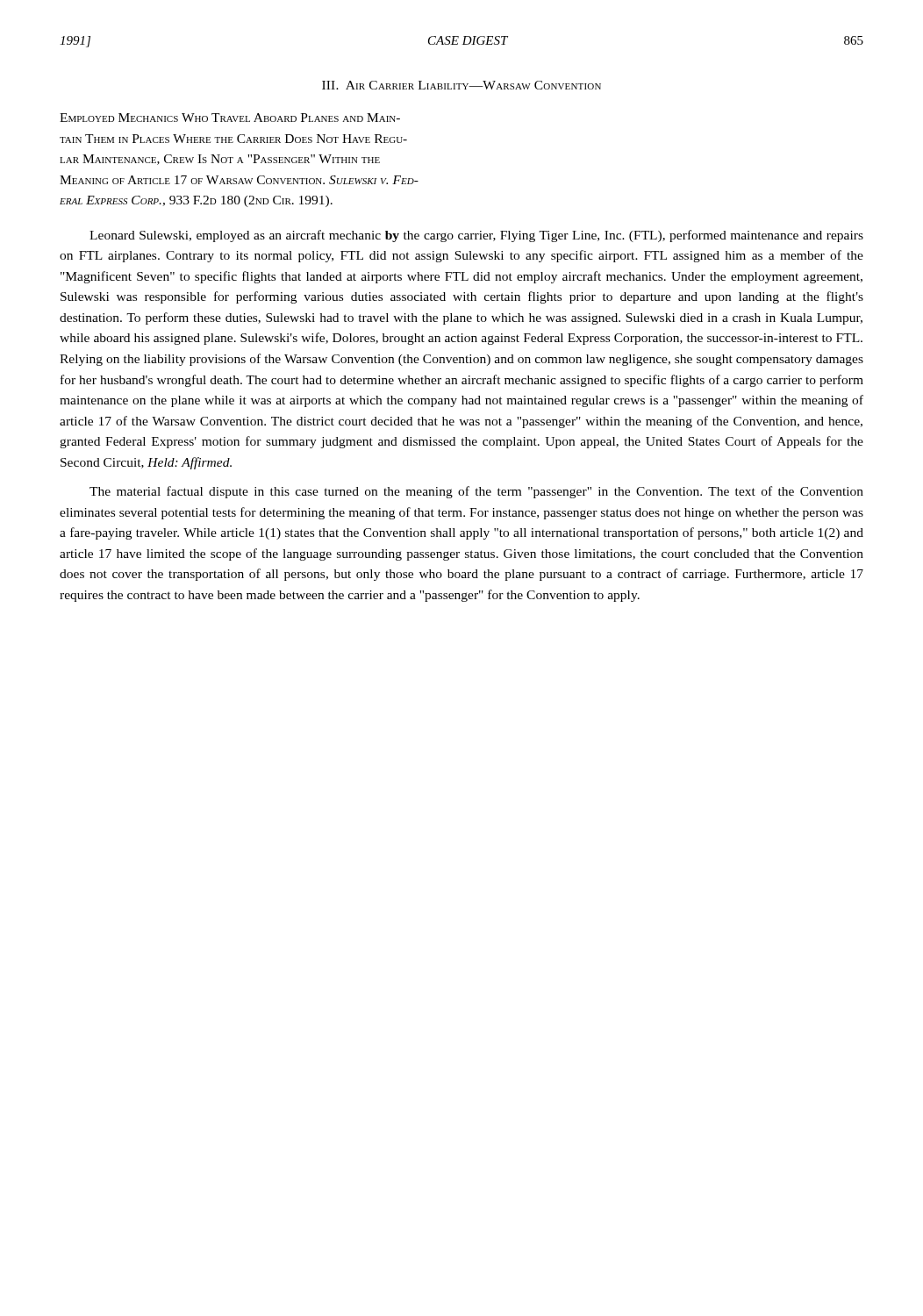Click on the text block with the text "Leonard Sulewski, employed as an aircraft"
This screenshot has height=1316, width=923.
462,348
